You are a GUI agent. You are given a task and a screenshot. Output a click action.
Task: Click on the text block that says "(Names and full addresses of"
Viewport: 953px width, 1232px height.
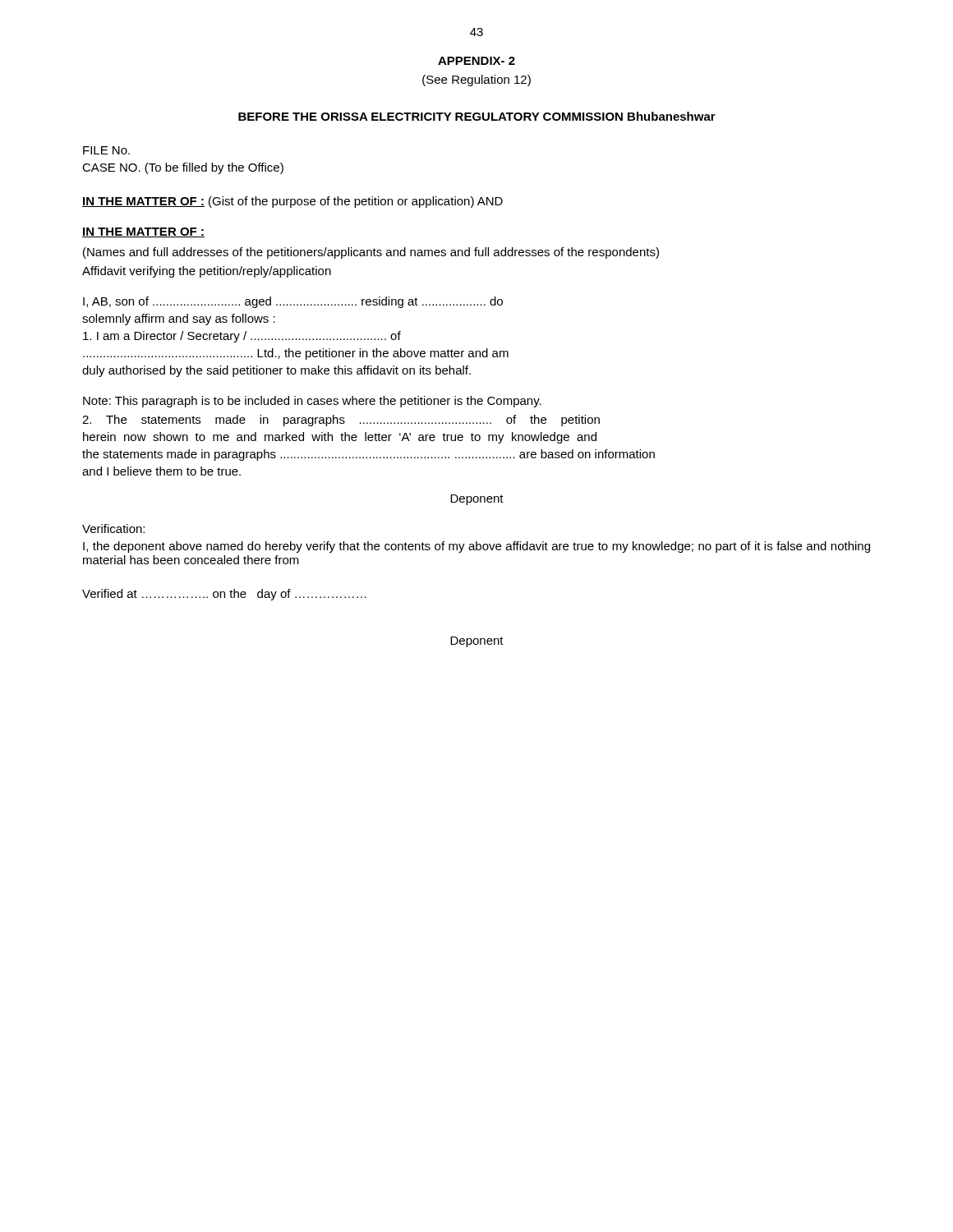371,252
